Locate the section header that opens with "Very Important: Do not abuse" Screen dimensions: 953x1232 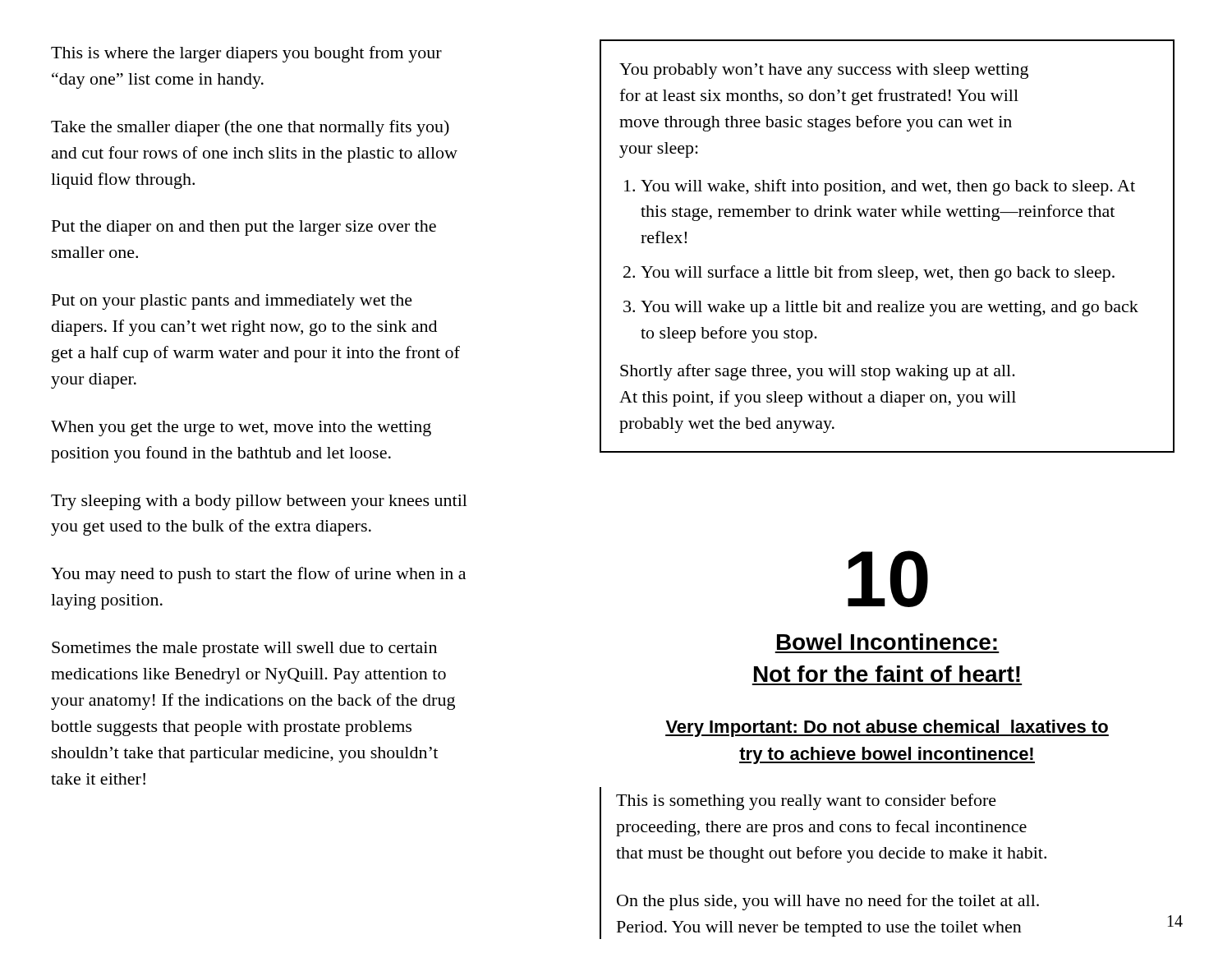(x=887, y=740)
